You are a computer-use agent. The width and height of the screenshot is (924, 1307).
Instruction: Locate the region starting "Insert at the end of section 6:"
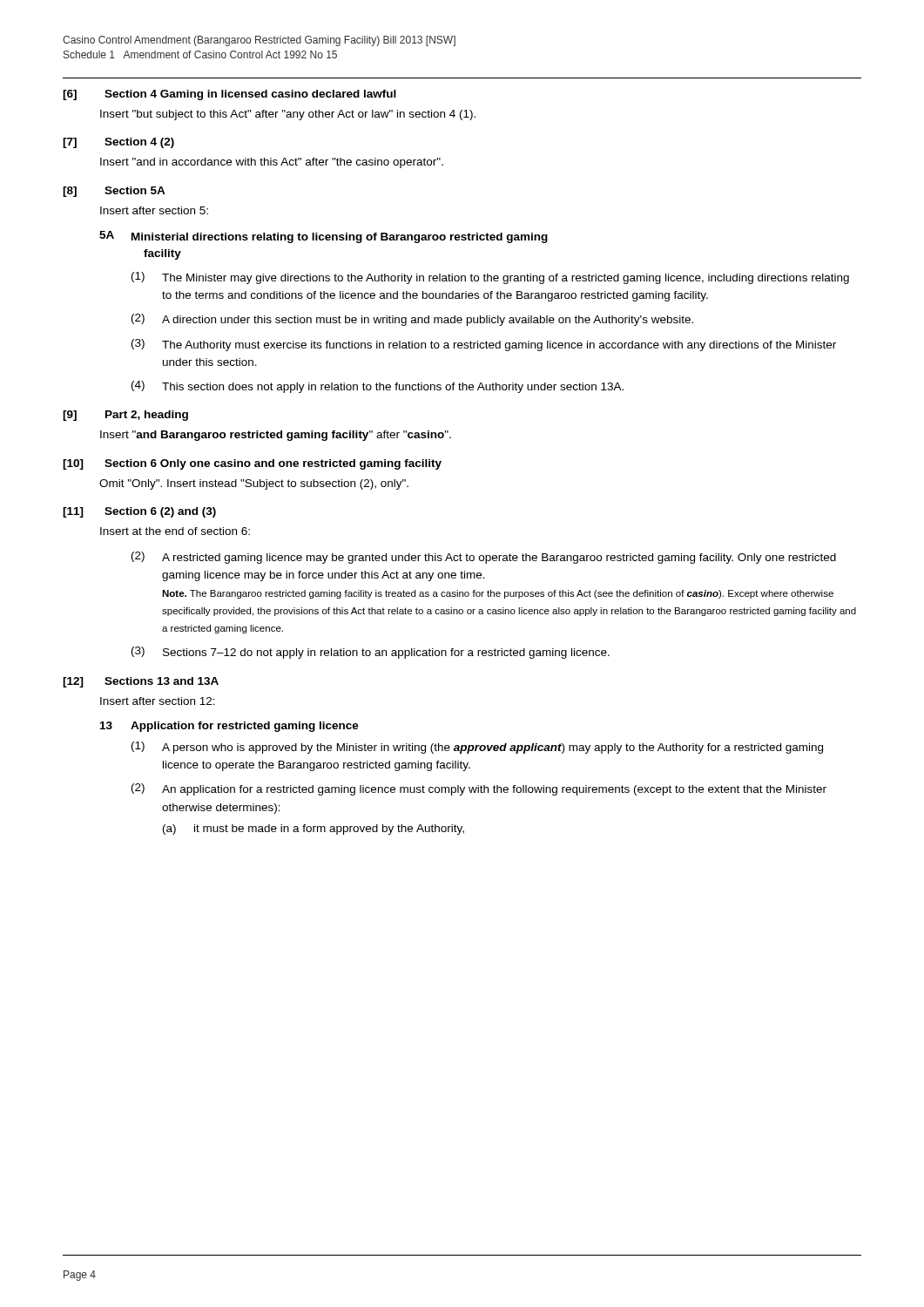[175, 531]
